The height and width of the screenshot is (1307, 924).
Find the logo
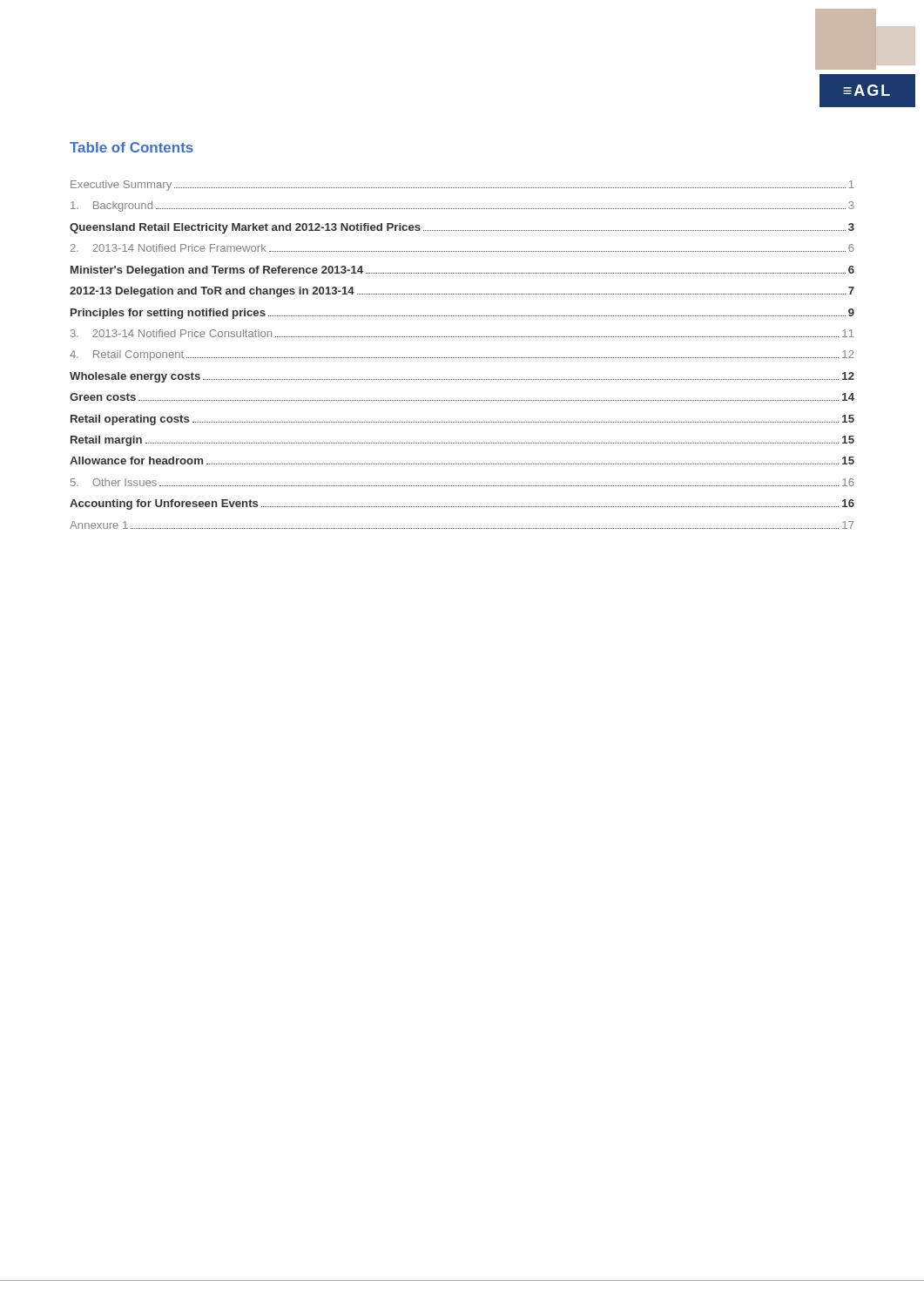tap(854, 57)
